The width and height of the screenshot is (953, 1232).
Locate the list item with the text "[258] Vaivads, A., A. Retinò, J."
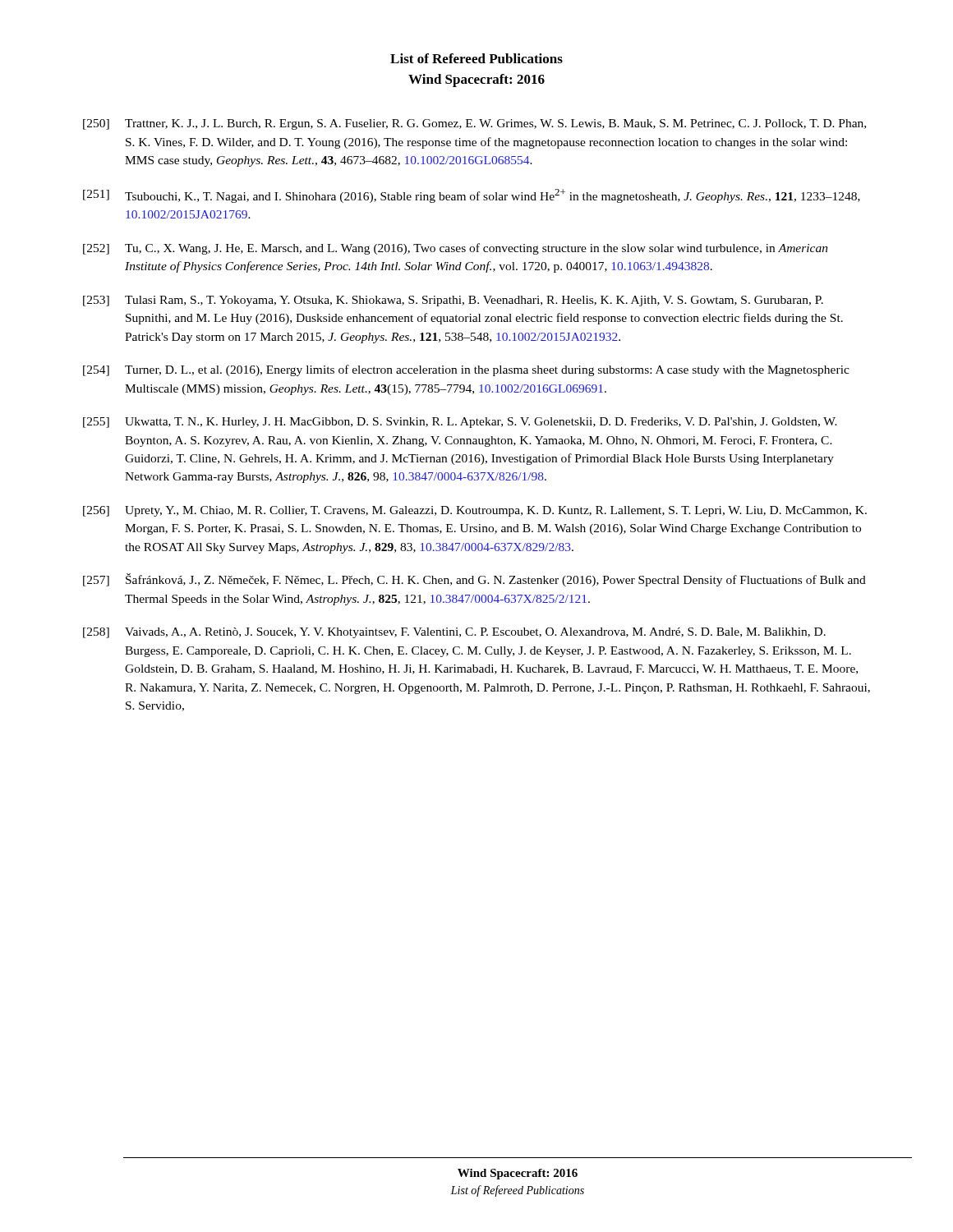pos(476,669)
